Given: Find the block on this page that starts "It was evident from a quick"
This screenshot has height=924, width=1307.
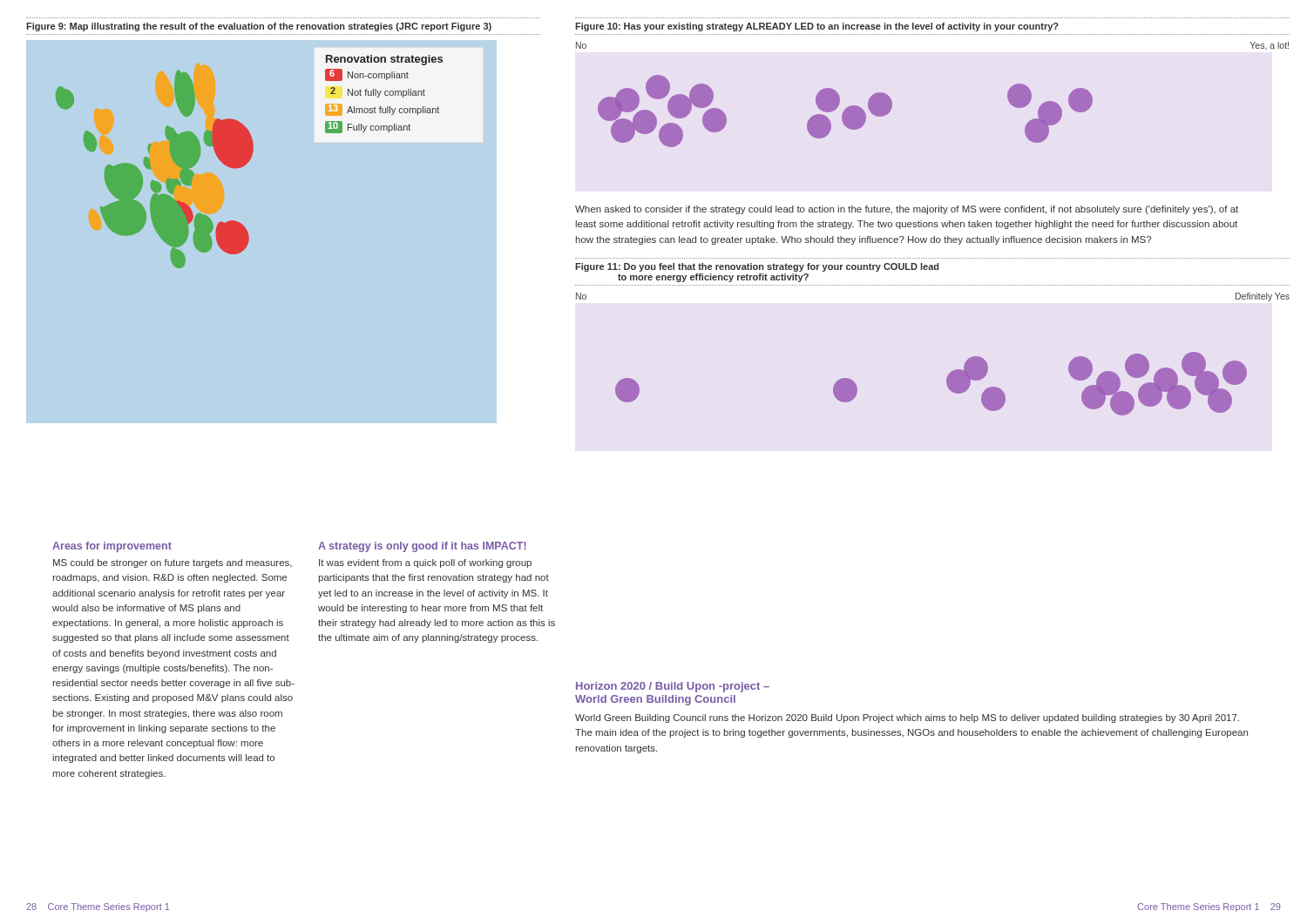Looking at the screenshot, I should (x=437, y=600).
